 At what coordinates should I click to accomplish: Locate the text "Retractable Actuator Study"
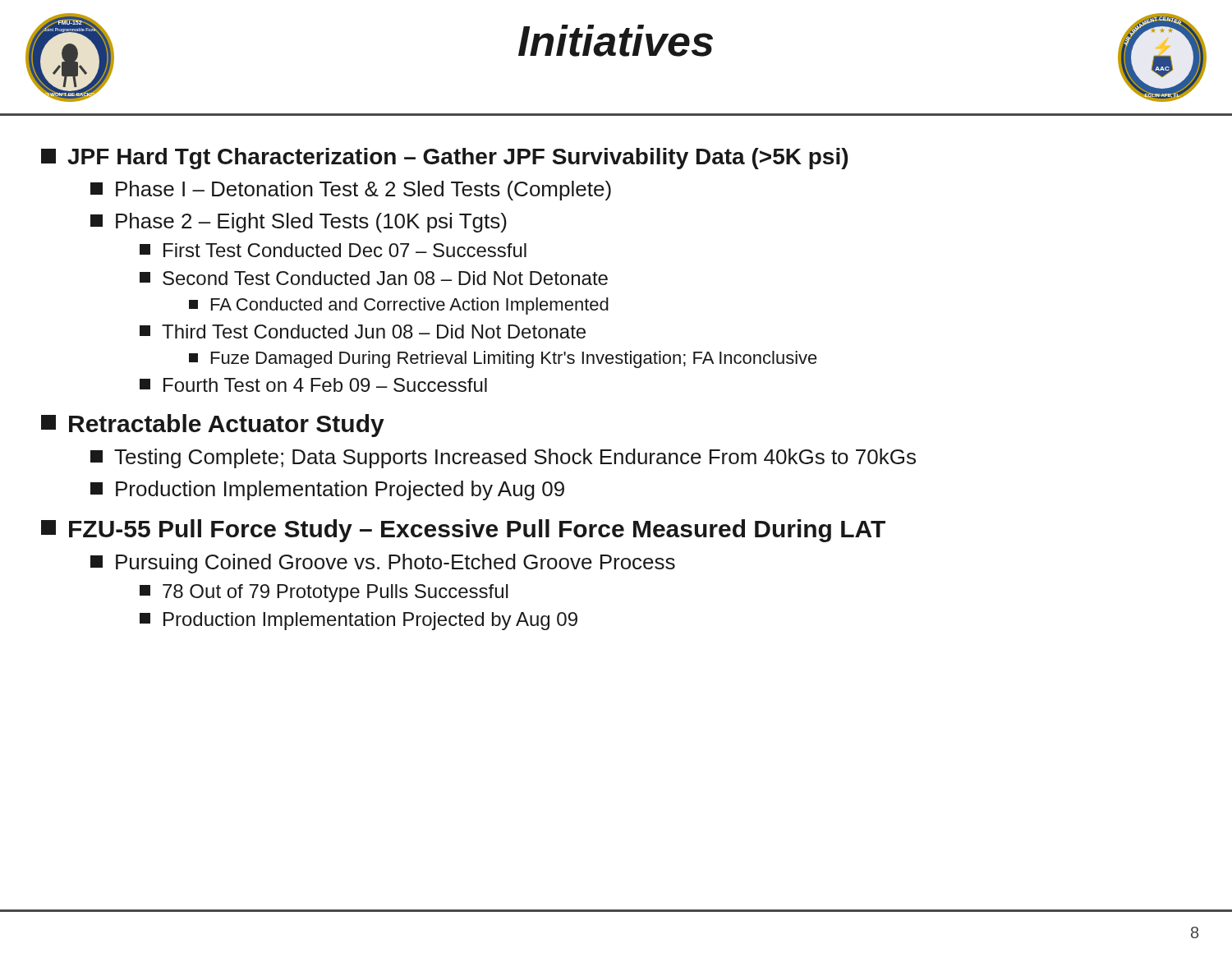213,424
